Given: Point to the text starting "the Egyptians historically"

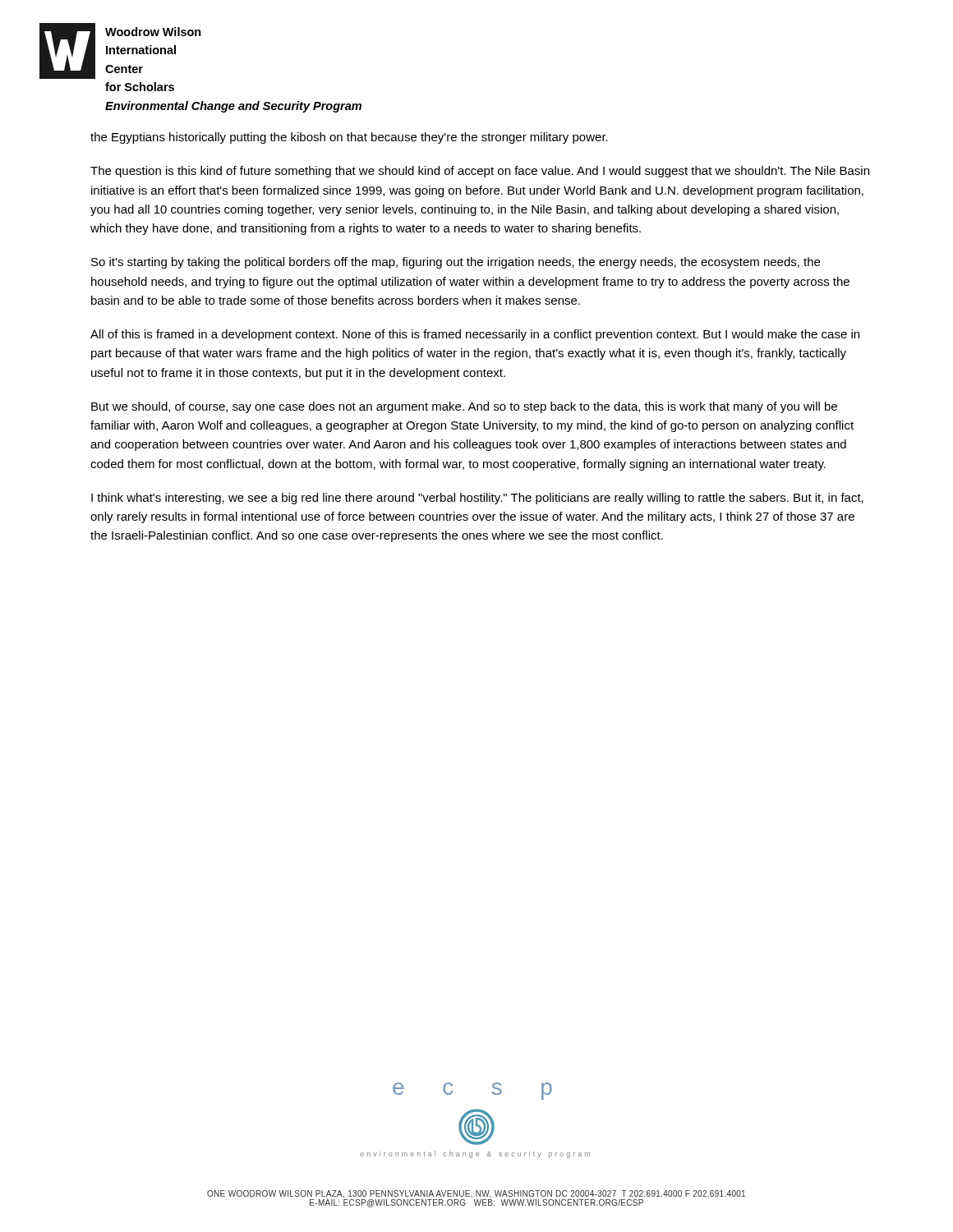Looking at the screenshot, I should tap(349, 137).
